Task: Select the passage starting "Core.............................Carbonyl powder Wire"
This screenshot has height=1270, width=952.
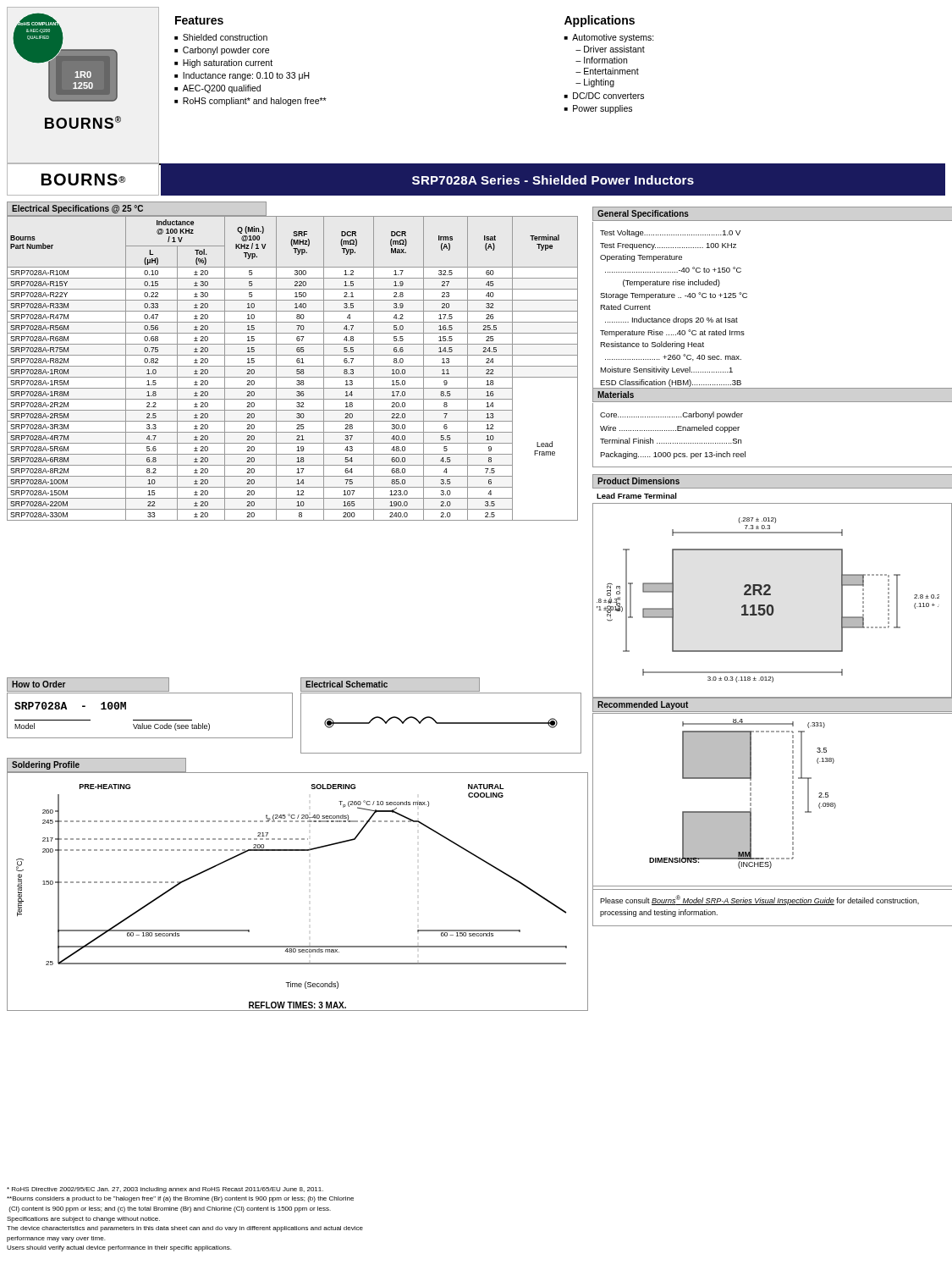Action: pos(673,434)
